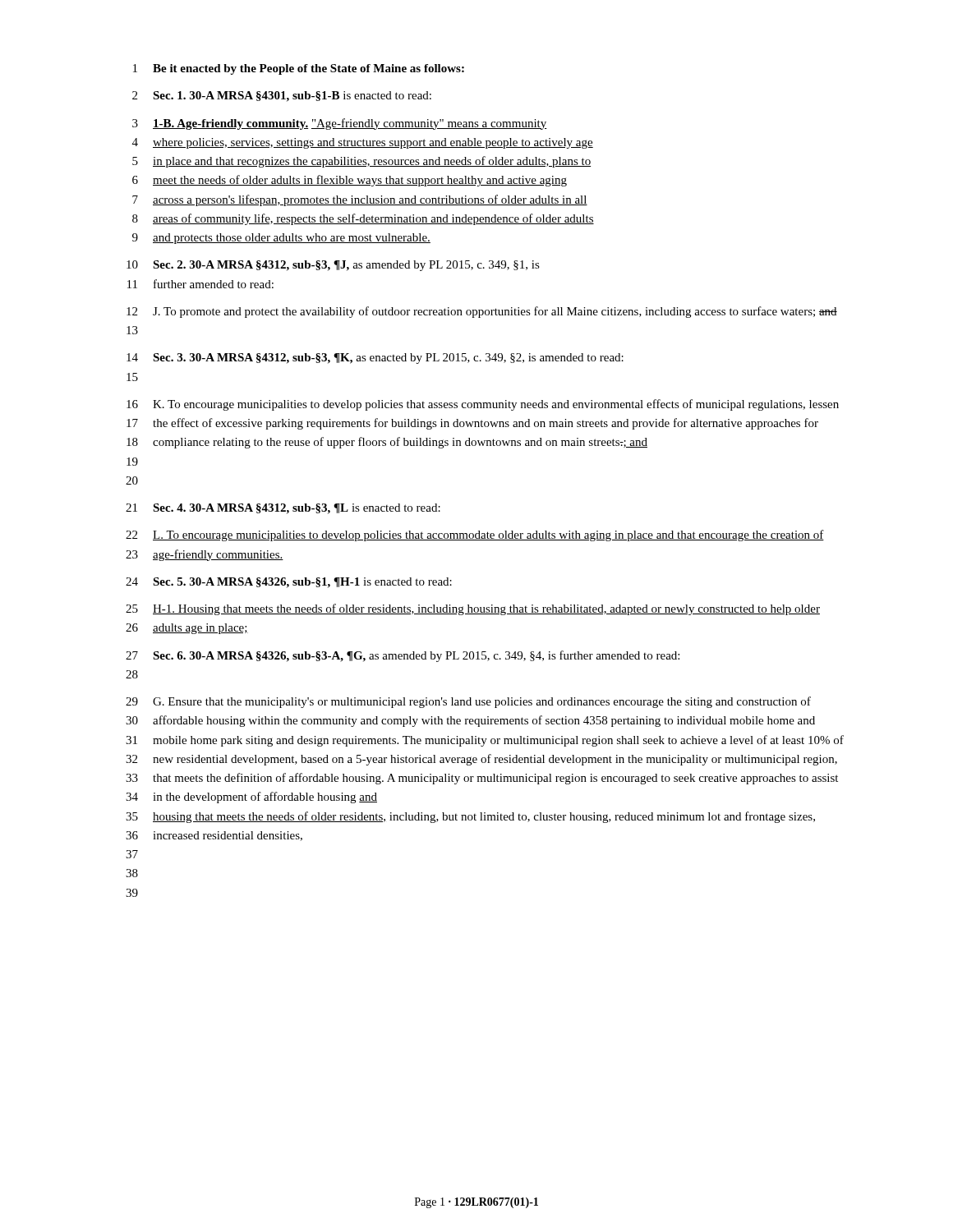The width and height of the screenshot is (953, 1232).
Task: Locate the block of text that opens with "25 26 H-1. Housing"
Action: tap(476, 619)
